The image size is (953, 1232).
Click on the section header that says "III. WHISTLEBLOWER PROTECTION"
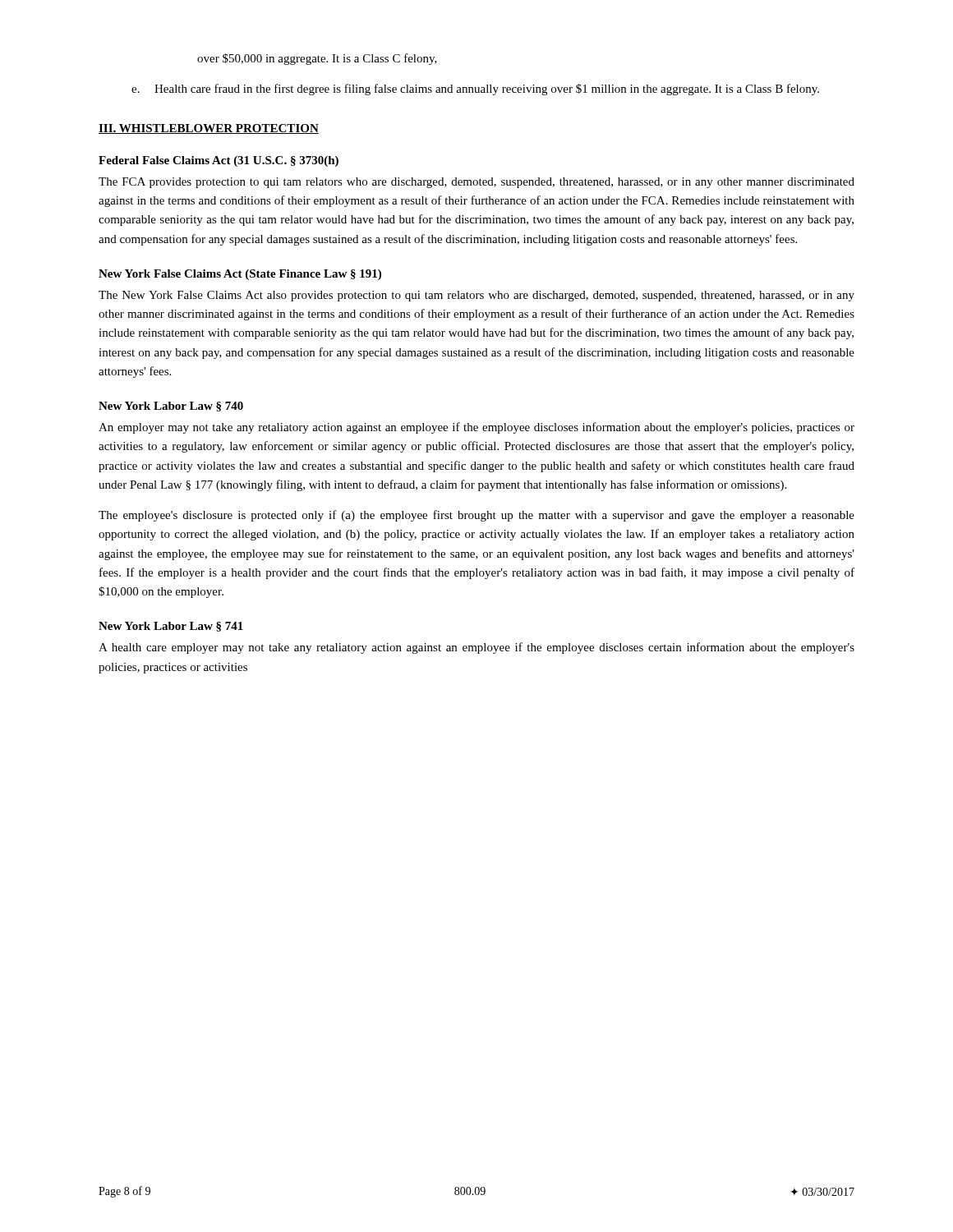click(x=209, y=128)
